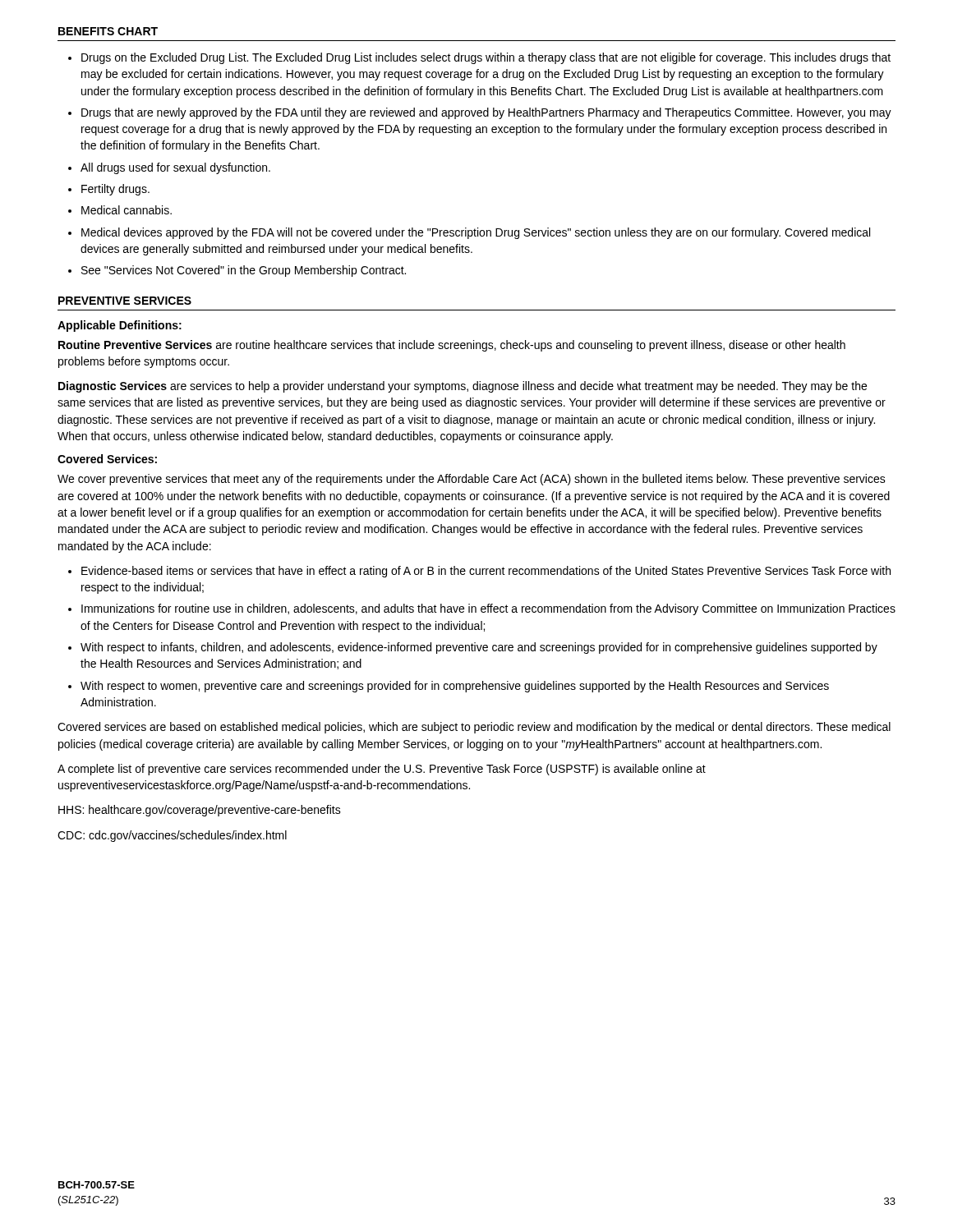Where does it say "BENEFITS CHART"?
The image size is (953, 1232).
[x=108, y=31]
